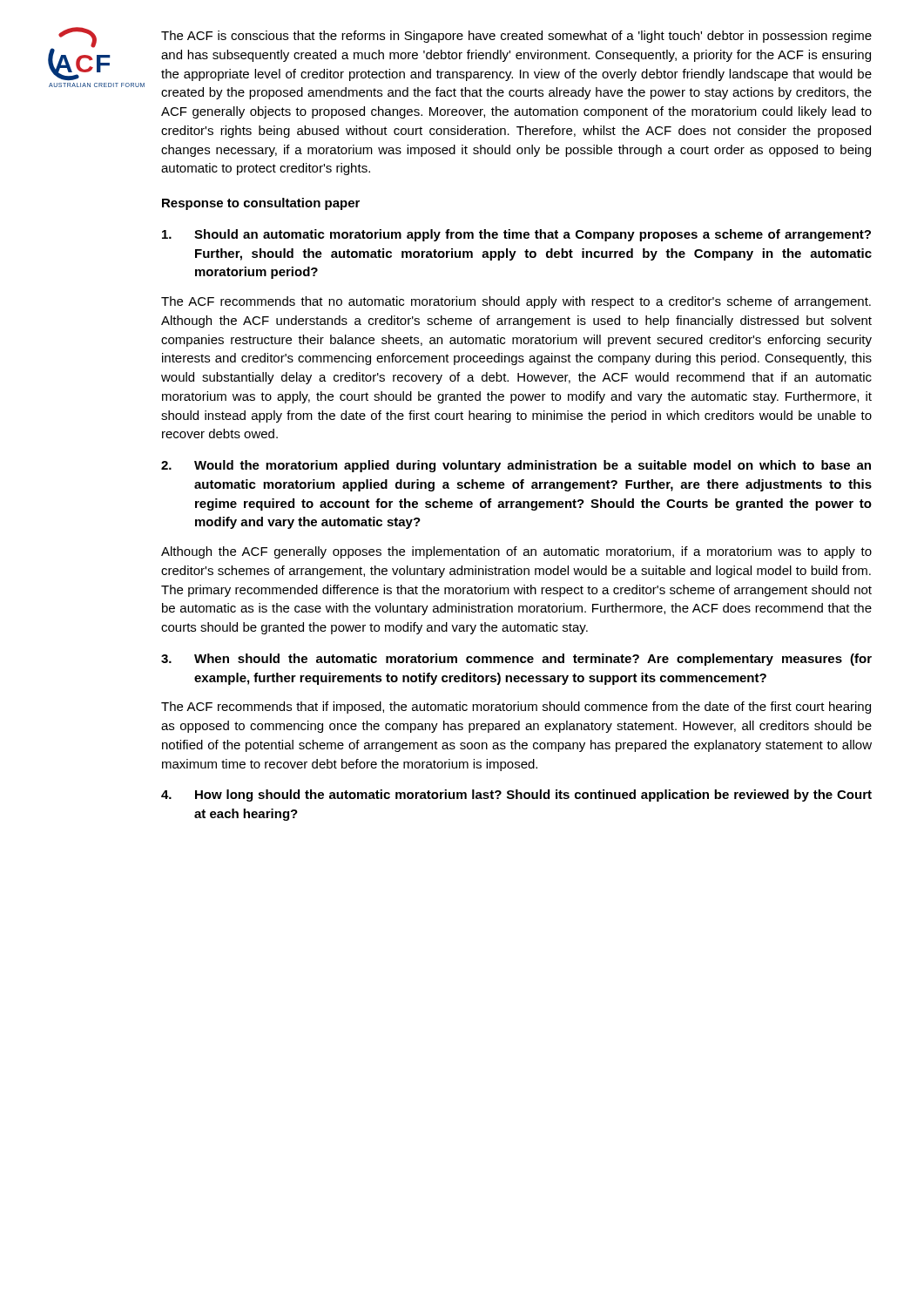Click the logo
The width and height of the screenshot is (924, 1307).
pyautogui.click(x=98, y=59)
